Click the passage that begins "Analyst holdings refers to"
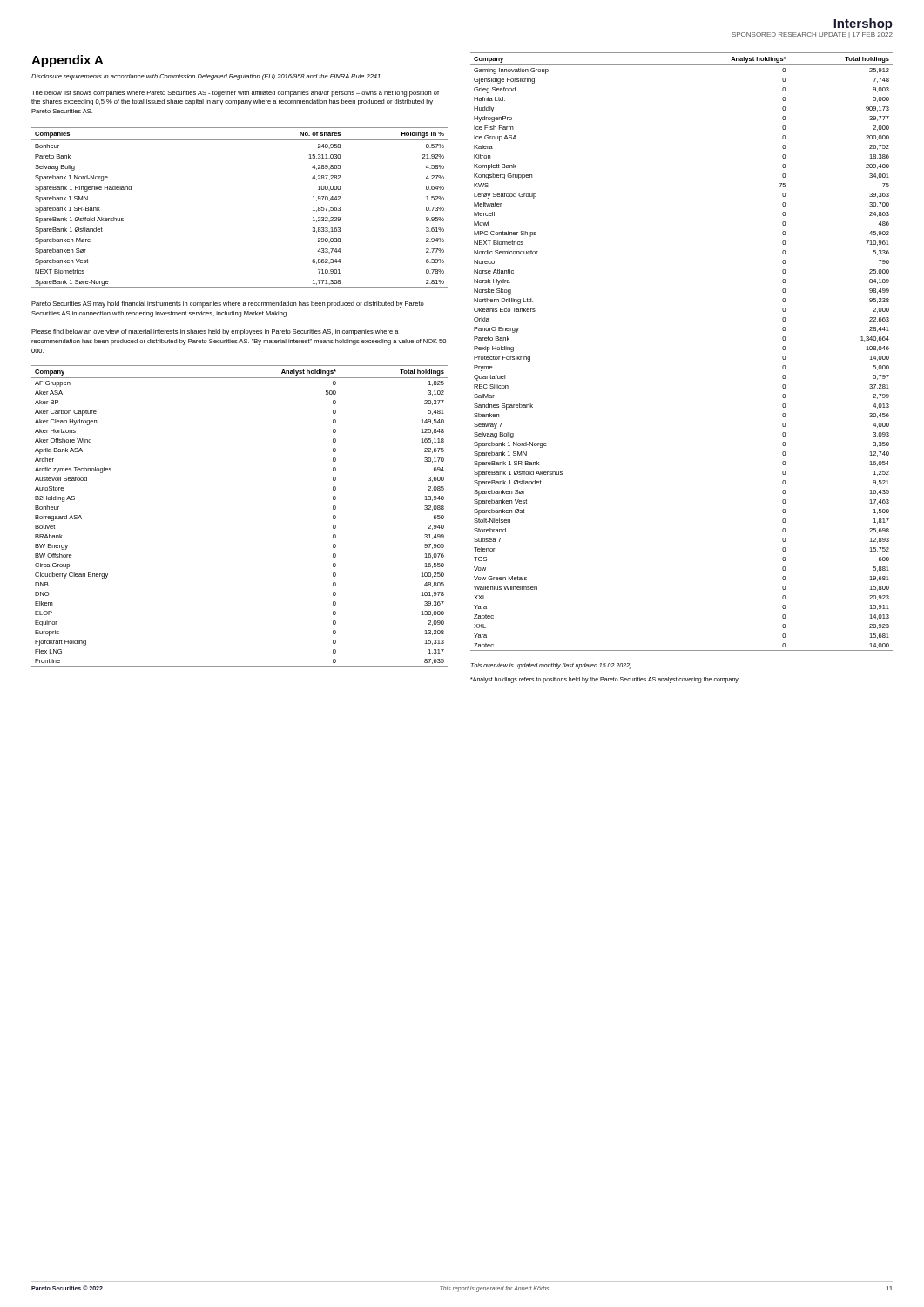The image size is (924, 1307). point(605,679)
